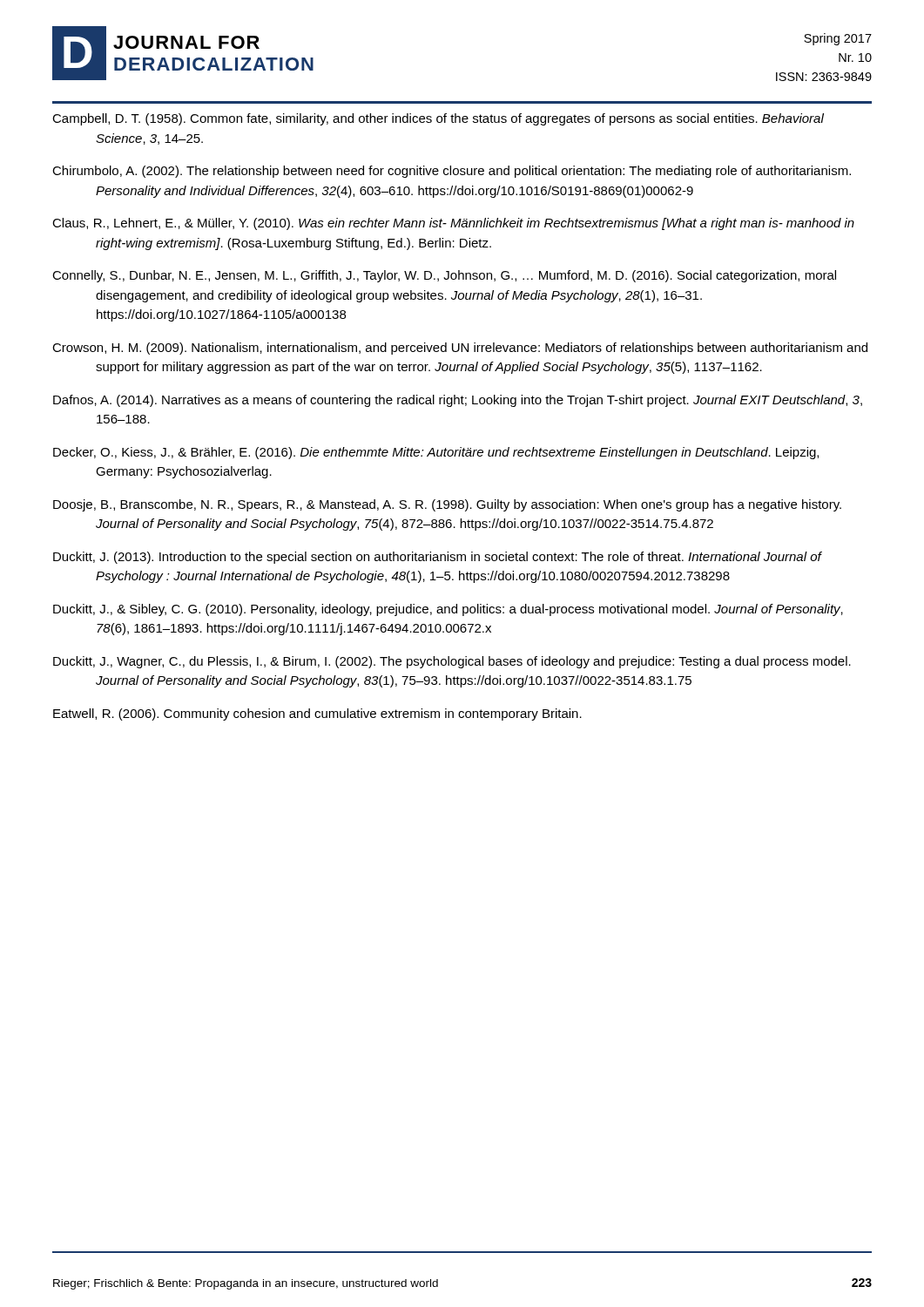Where is the passage that starts "Duckitt, J. (2013). Introduction to the special section"?
Image resolution: width=924 pixels, height=1307 pixels.
coord(437,566)
